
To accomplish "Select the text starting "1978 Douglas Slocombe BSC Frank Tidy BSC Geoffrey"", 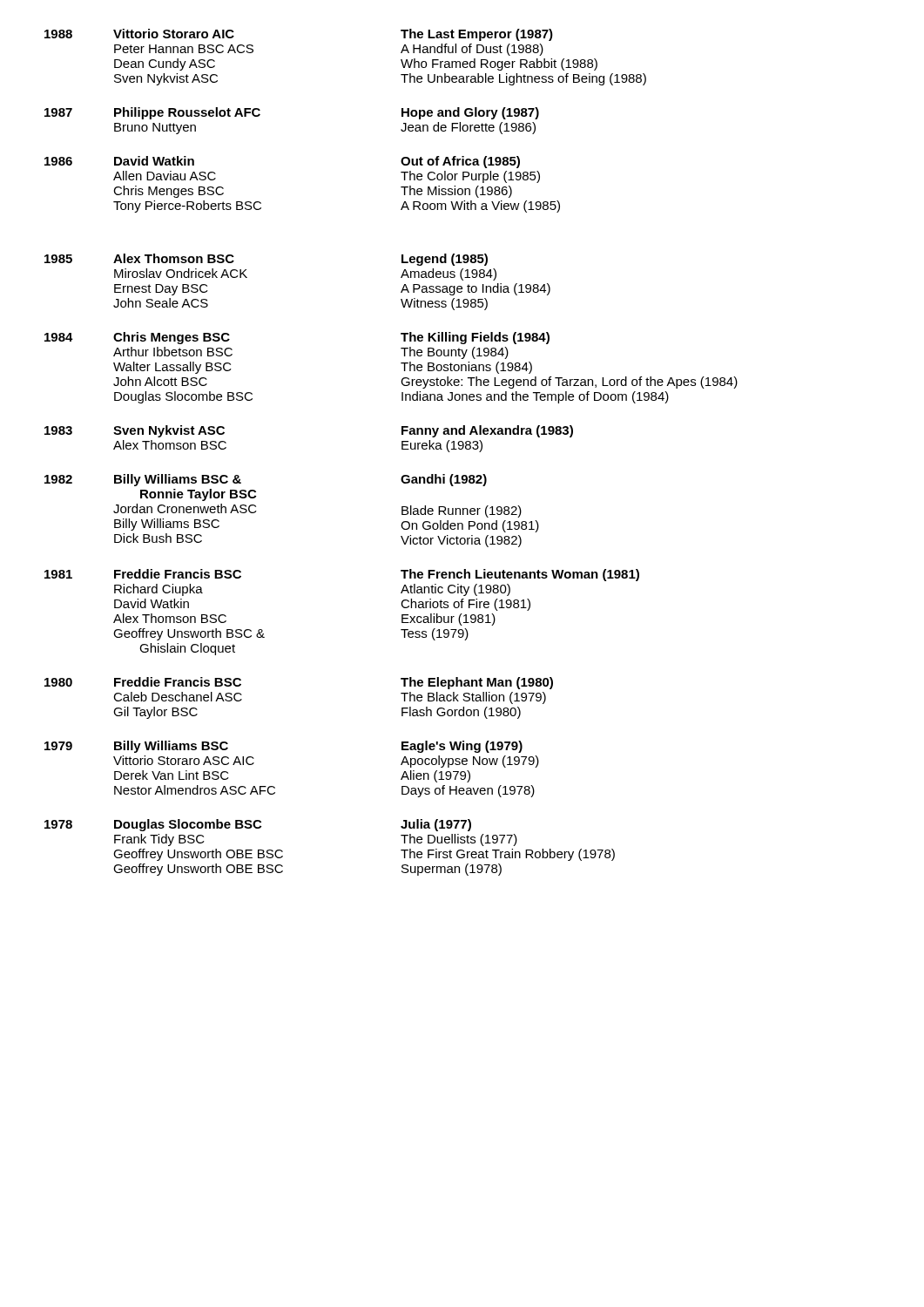I will [x=462, y=846].
